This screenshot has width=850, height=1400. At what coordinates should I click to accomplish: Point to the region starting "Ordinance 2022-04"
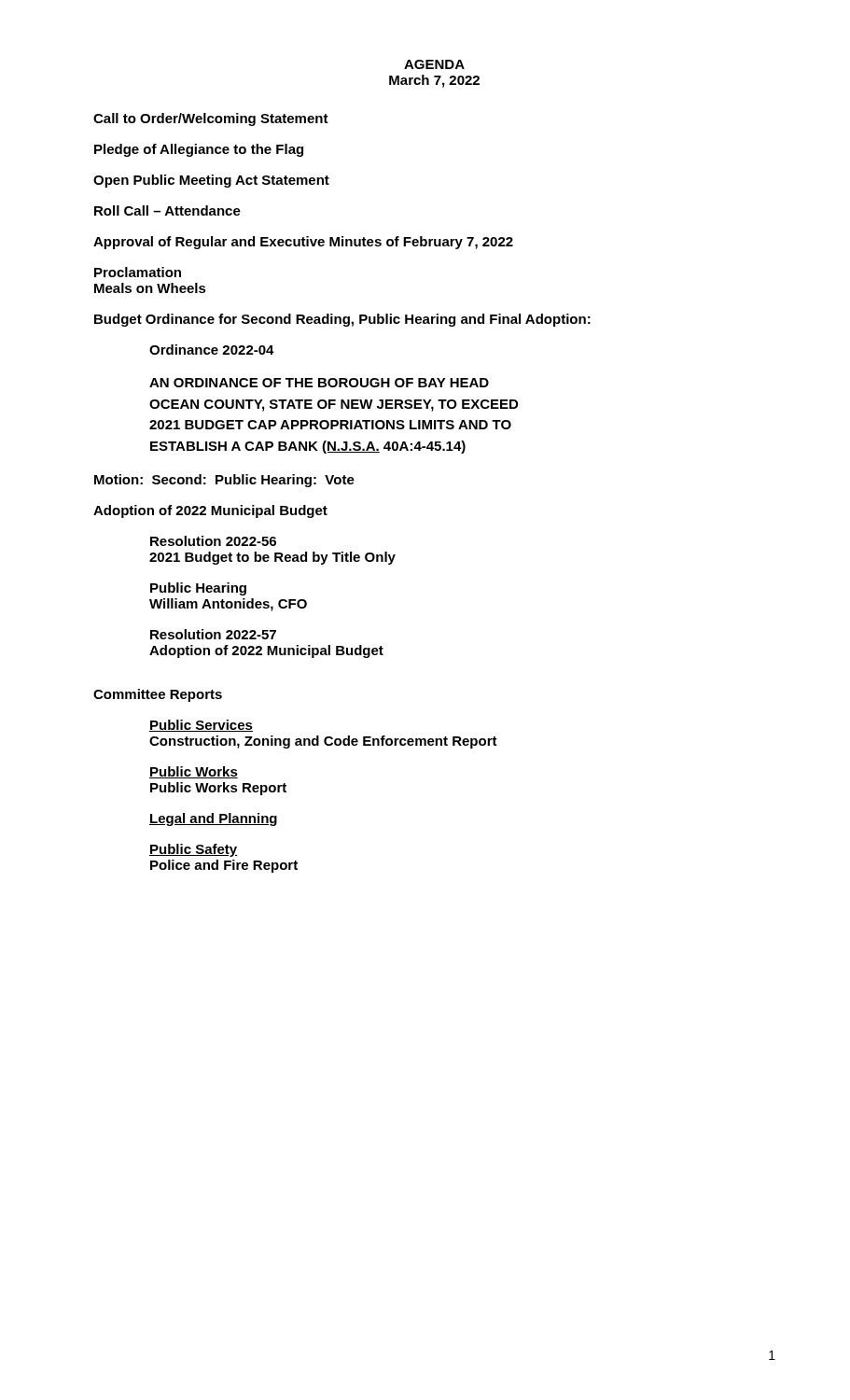[212, 350]
